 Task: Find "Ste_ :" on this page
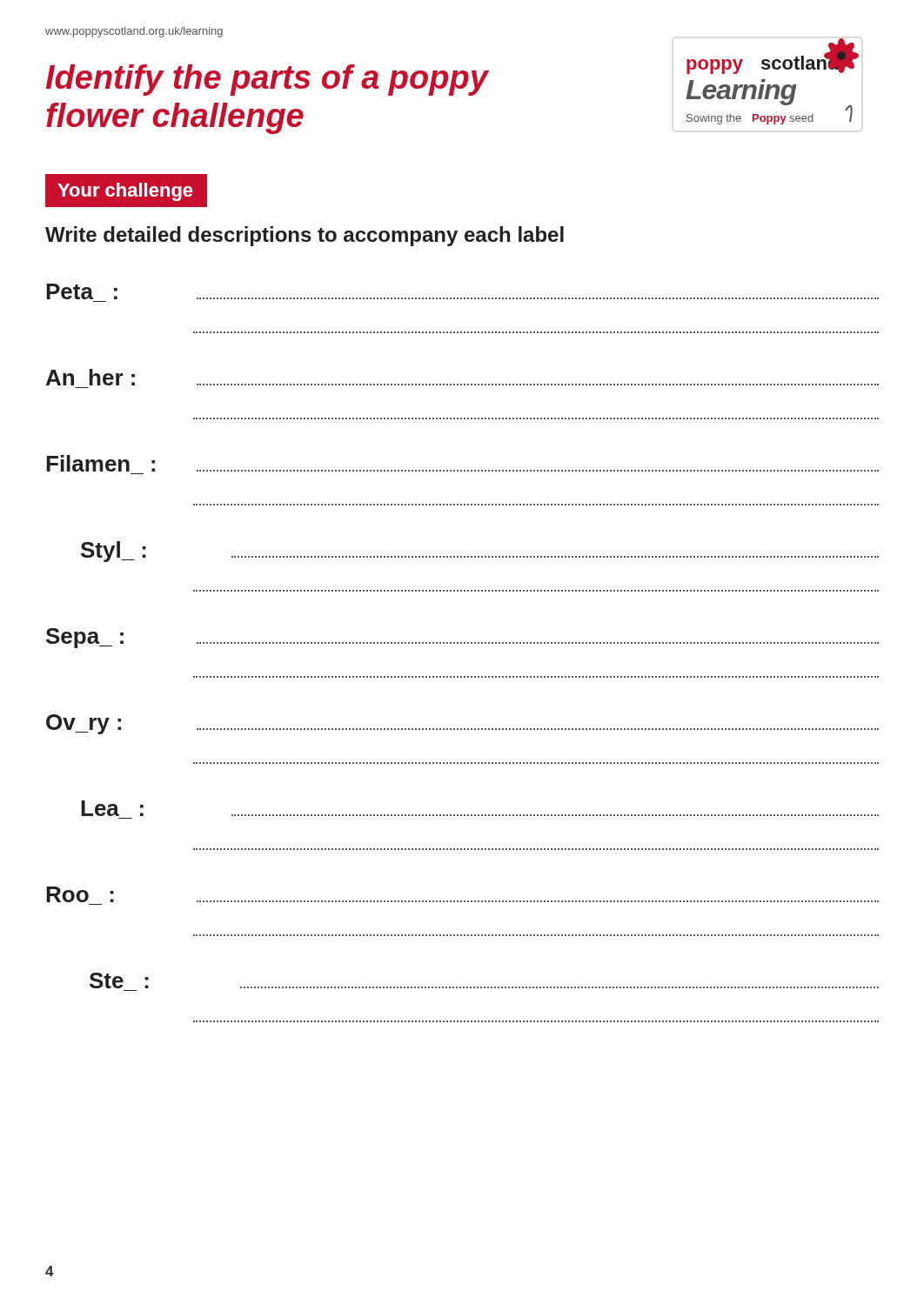pos(462,995)
